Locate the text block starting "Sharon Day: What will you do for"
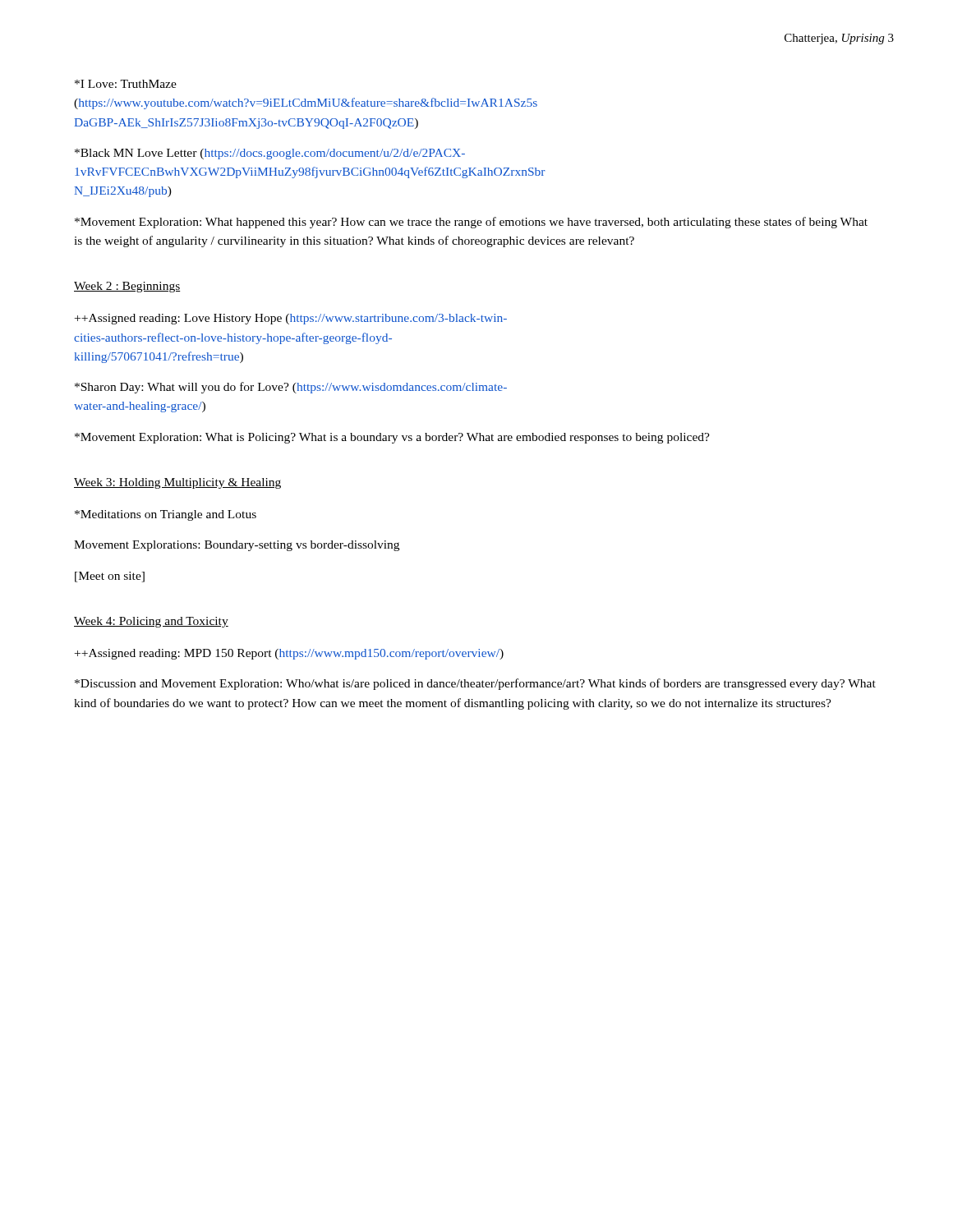Viewport: 953px width, 1232px height. pos(291,396)
